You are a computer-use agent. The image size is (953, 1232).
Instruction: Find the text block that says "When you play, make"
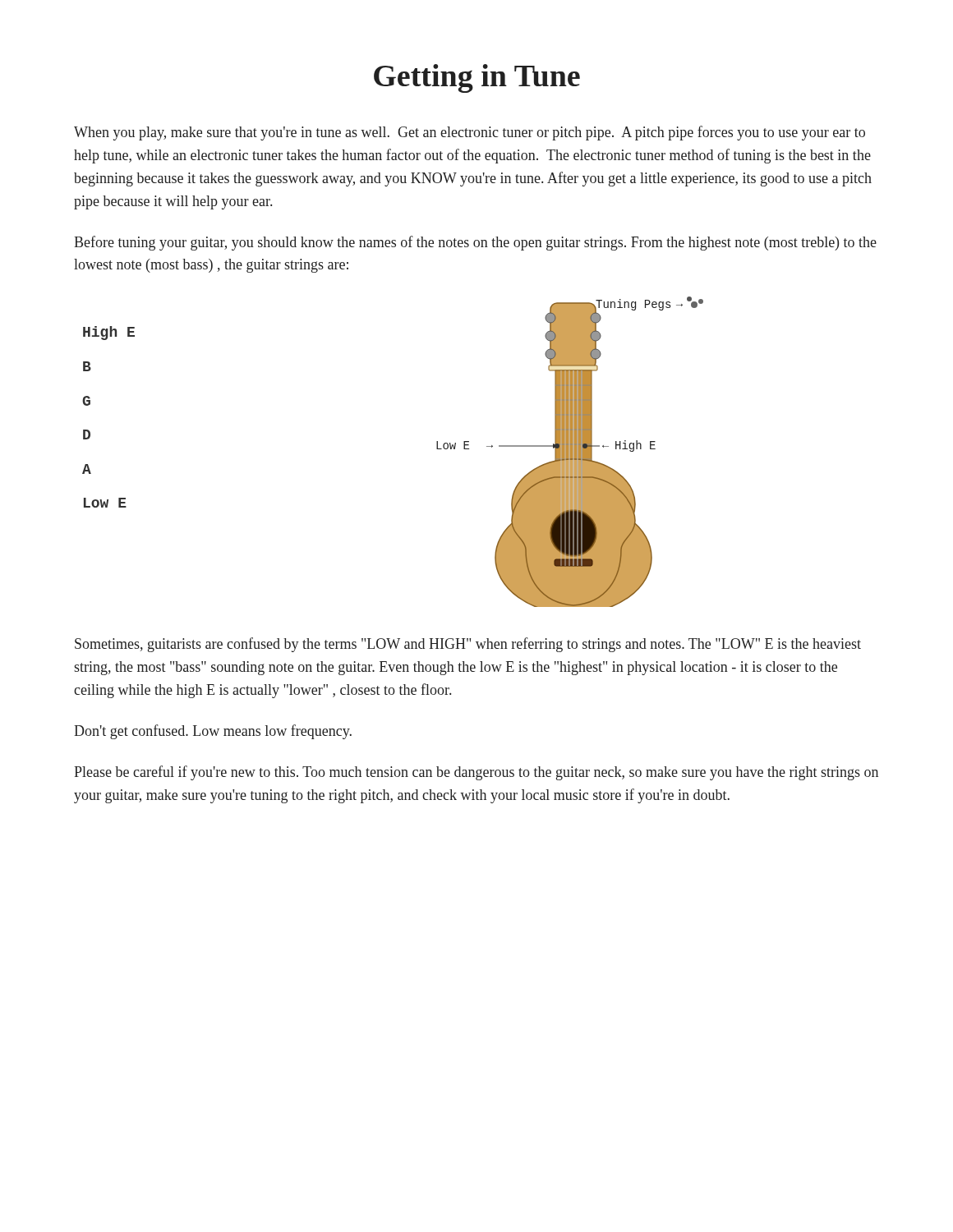coord(473,167)
